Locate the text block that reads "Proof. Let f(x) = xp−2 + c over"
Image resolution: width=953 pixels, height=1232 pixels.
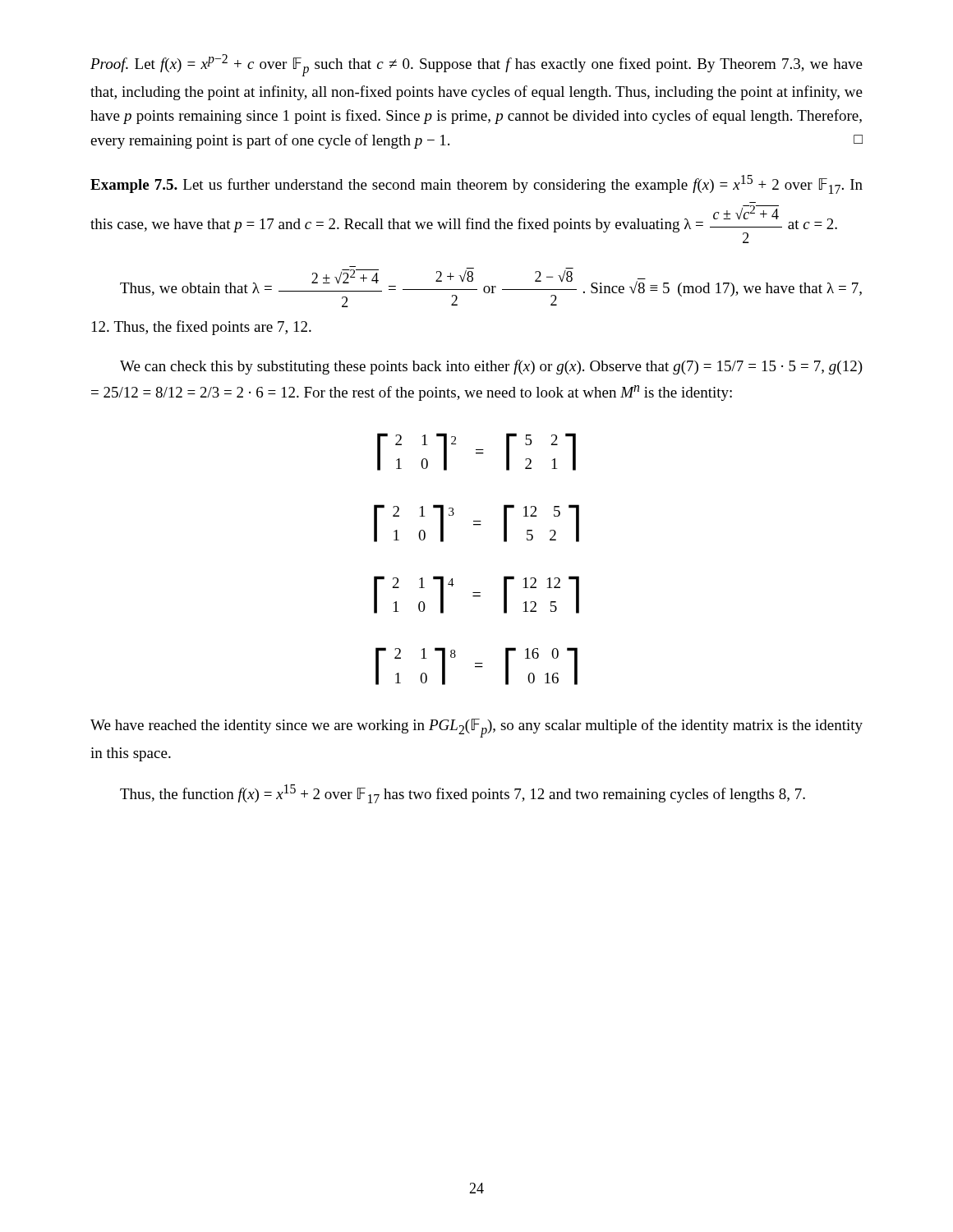[x=476, y=101]
